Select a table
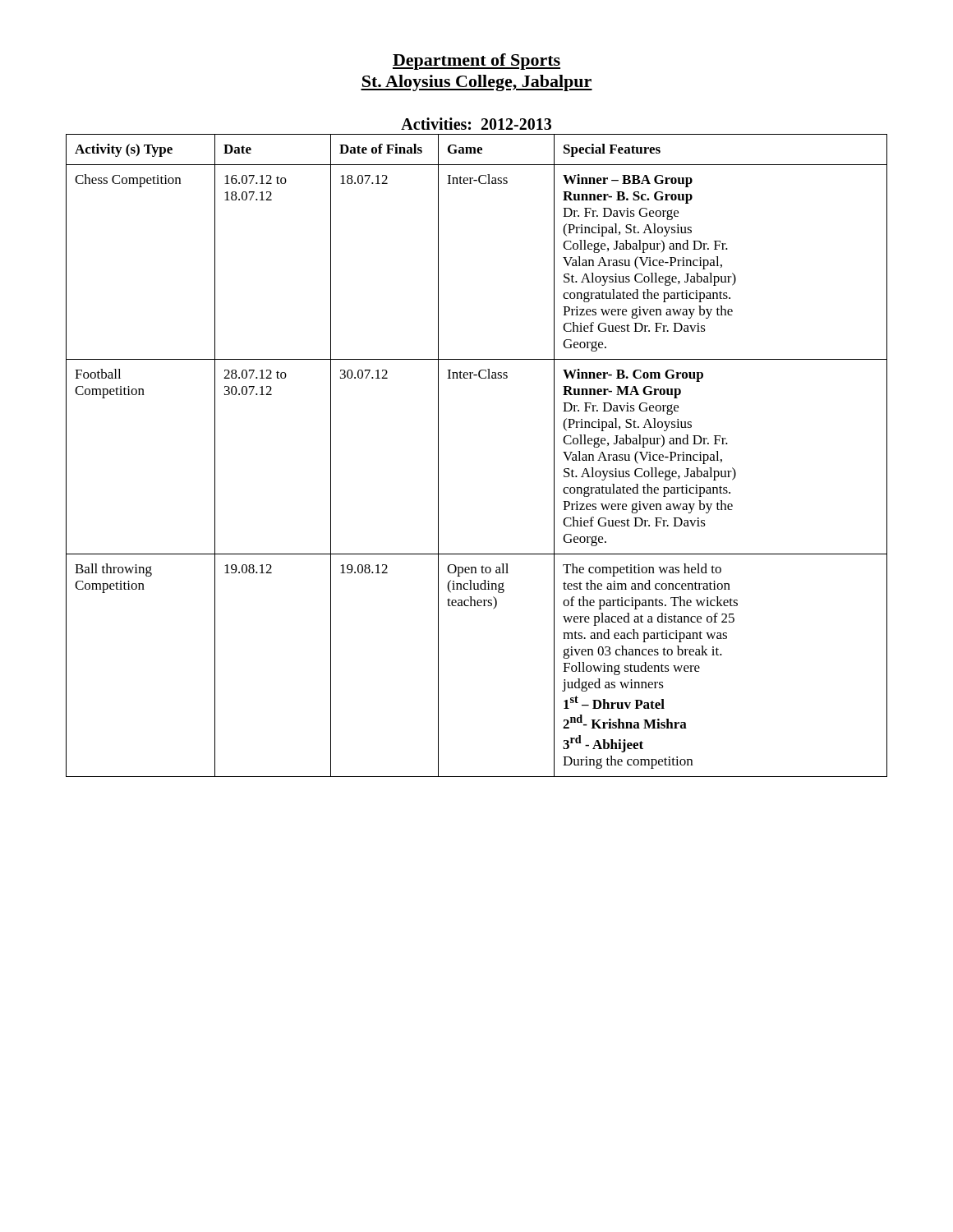Viewport: 953px width, 1232px height. coord(476,455)
